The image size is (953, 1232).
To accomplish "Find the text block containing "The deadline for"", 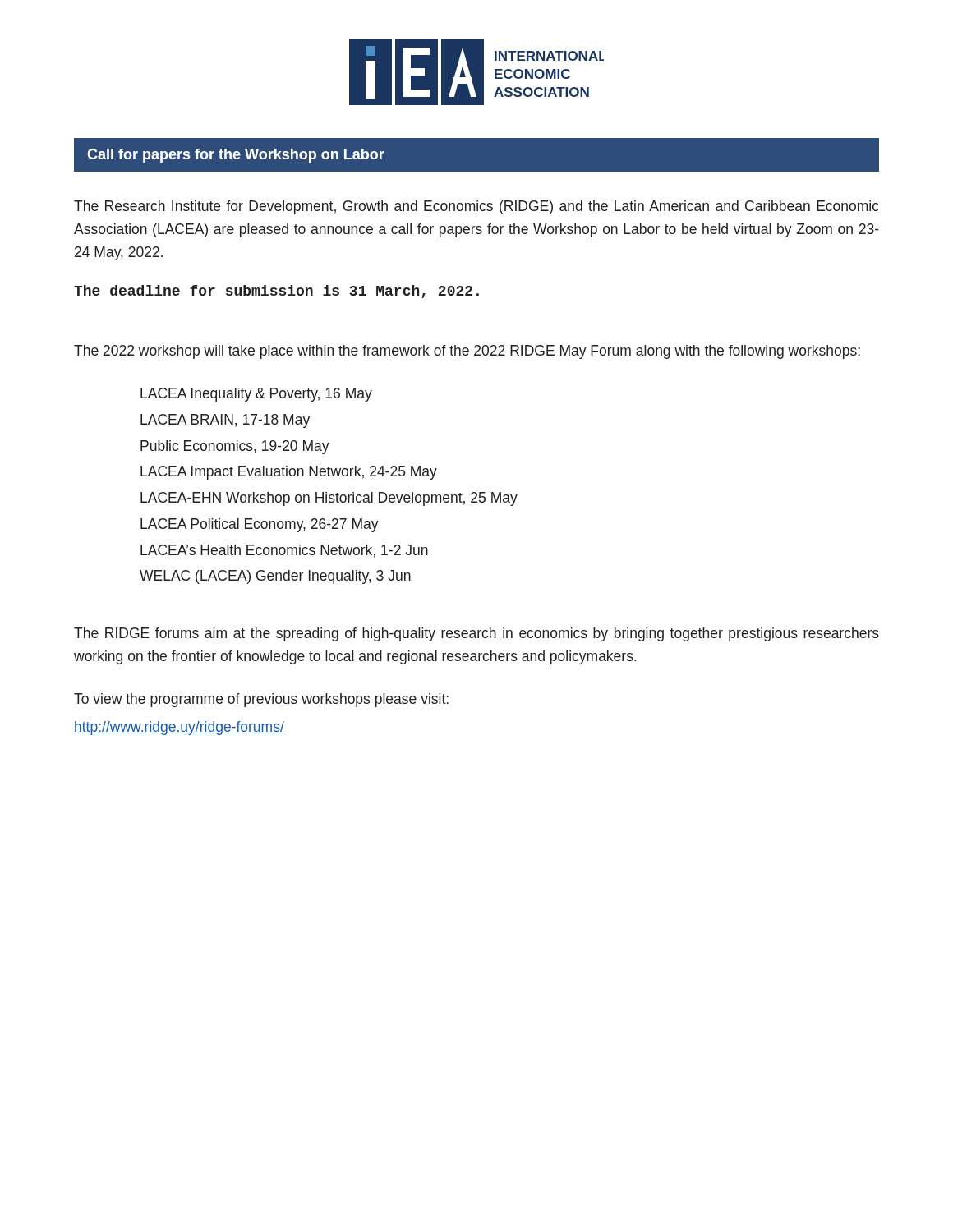I will point(278,292).
